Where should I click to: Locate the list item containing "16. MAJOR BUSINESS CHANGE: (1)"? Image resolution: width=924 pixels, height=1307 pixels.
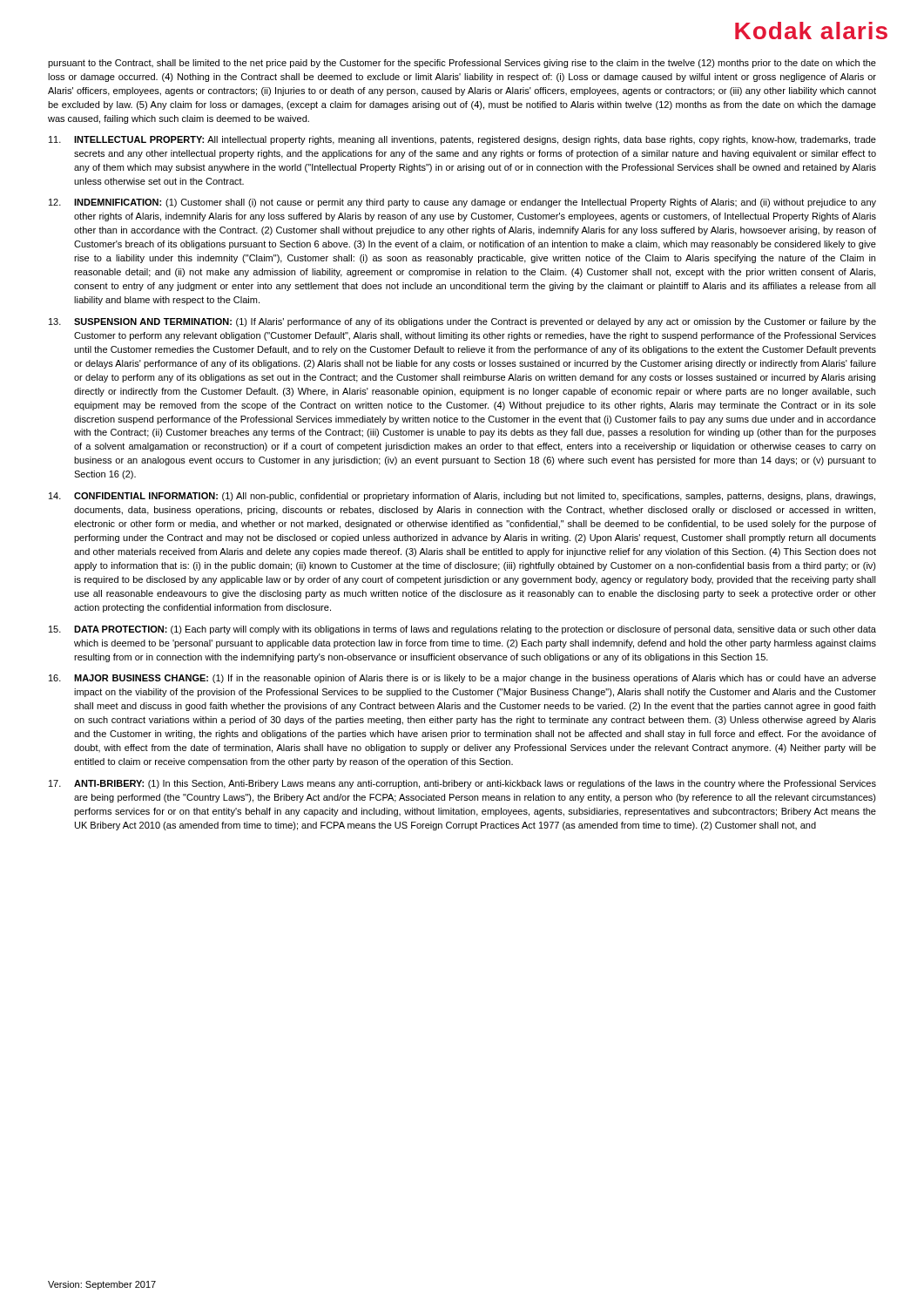462,721
